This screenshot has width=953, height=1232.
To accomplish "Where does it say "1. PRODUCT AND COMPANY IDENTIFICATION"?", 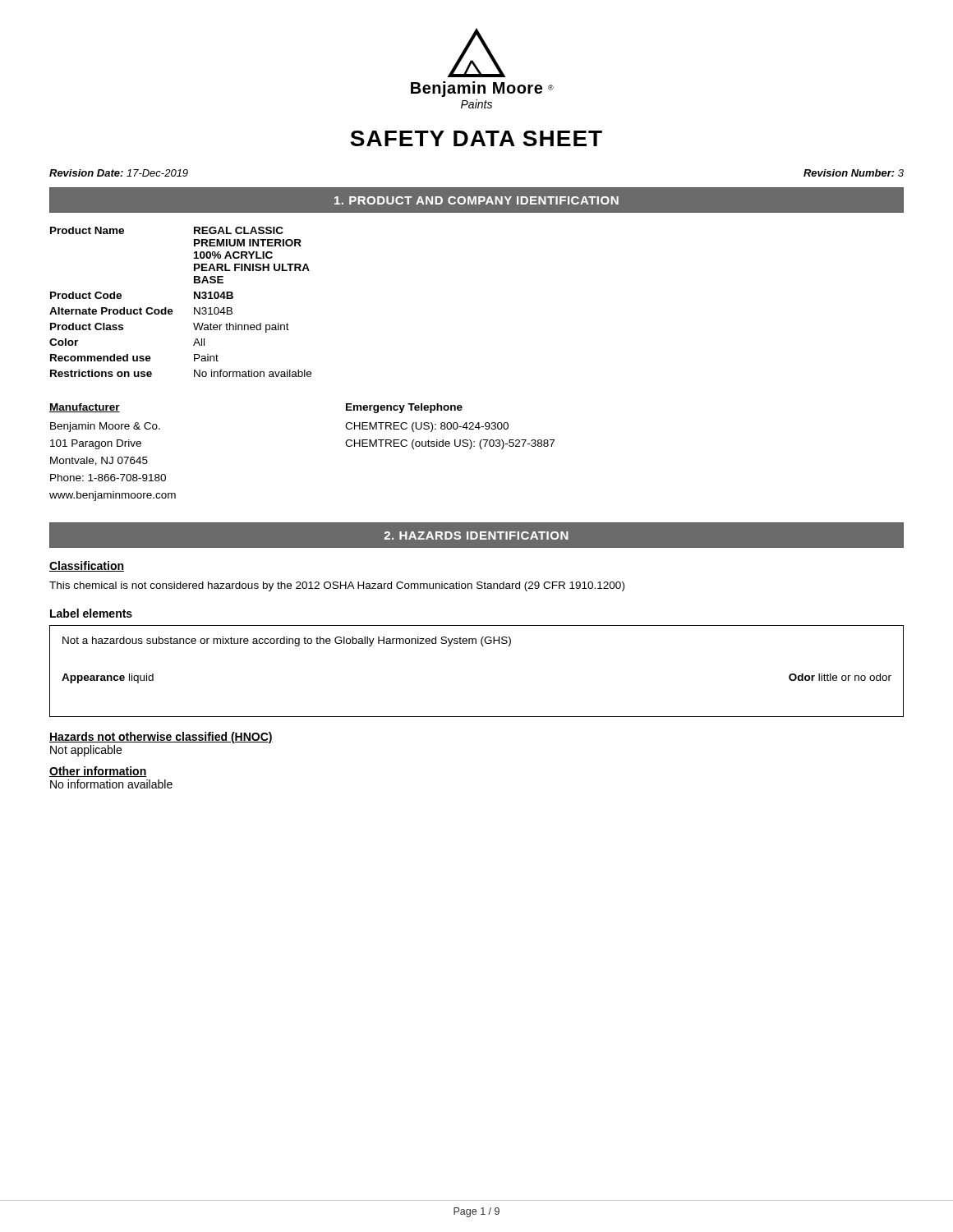I will [x=476, y=200].
